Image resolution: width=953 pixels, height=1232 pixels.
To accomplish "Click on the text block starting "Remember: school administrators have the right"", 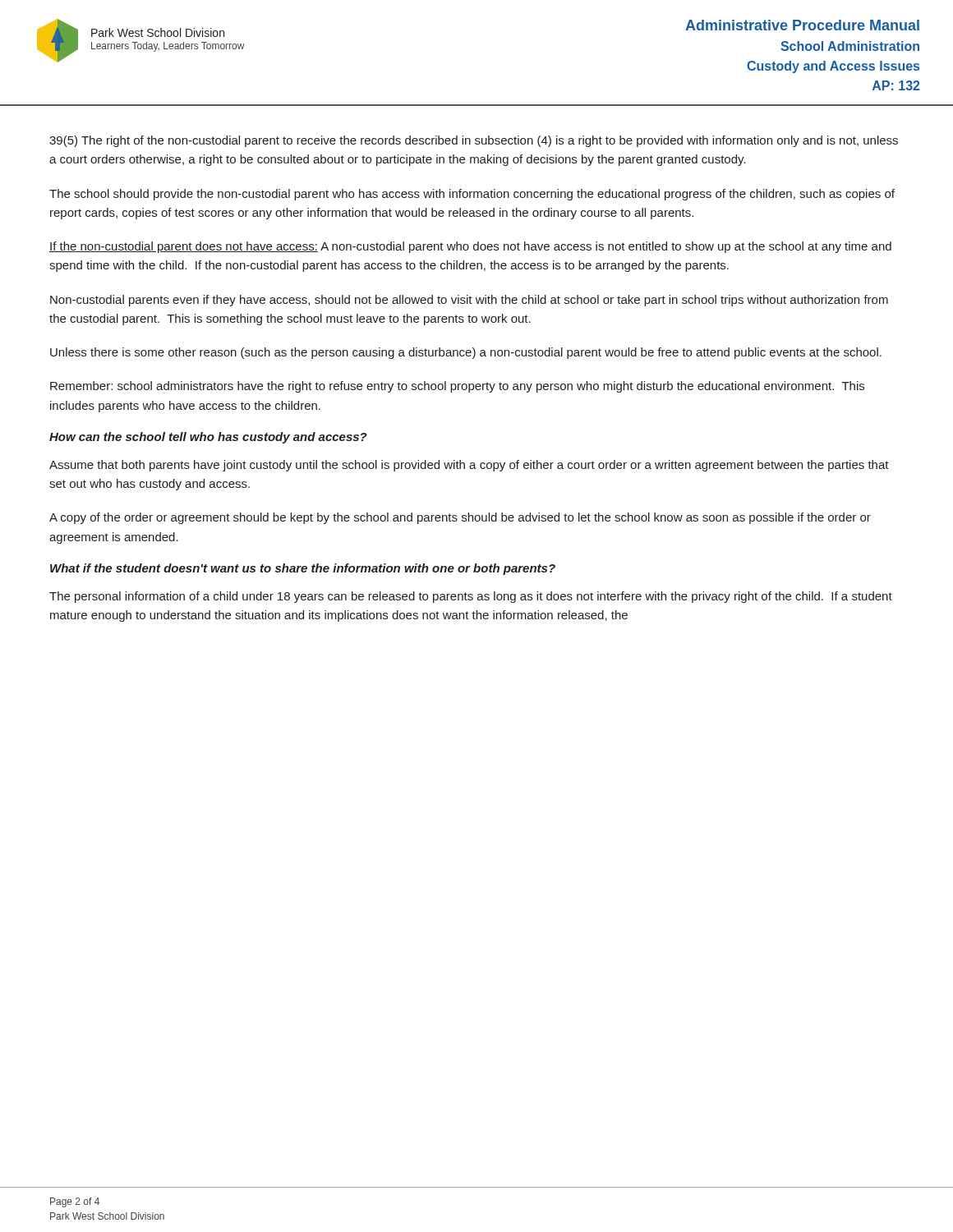I will (457, 395).
